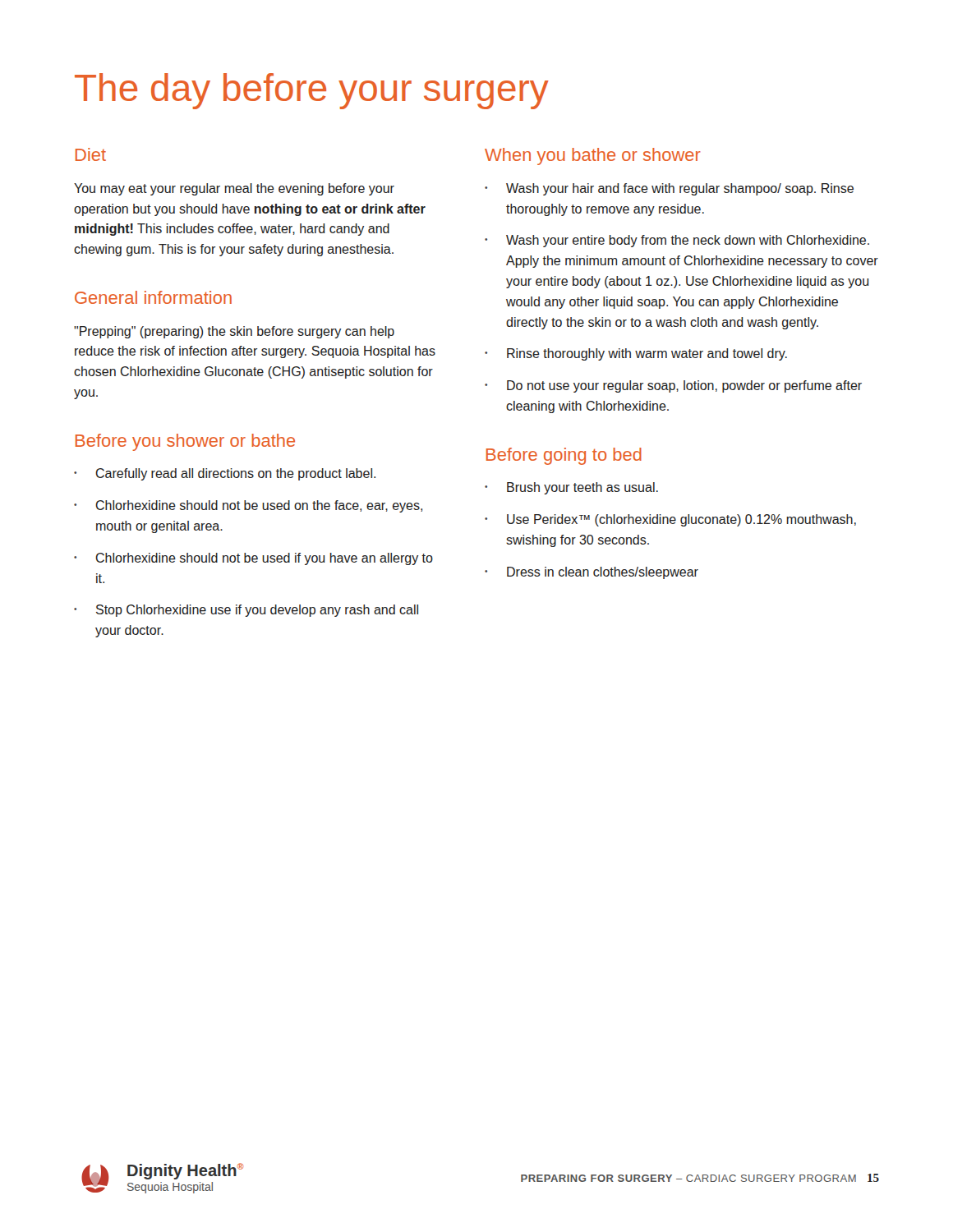The image size is (953, 1232).
Task: Navigate to the block starting "You may eat your"
Action: point(255,220)
